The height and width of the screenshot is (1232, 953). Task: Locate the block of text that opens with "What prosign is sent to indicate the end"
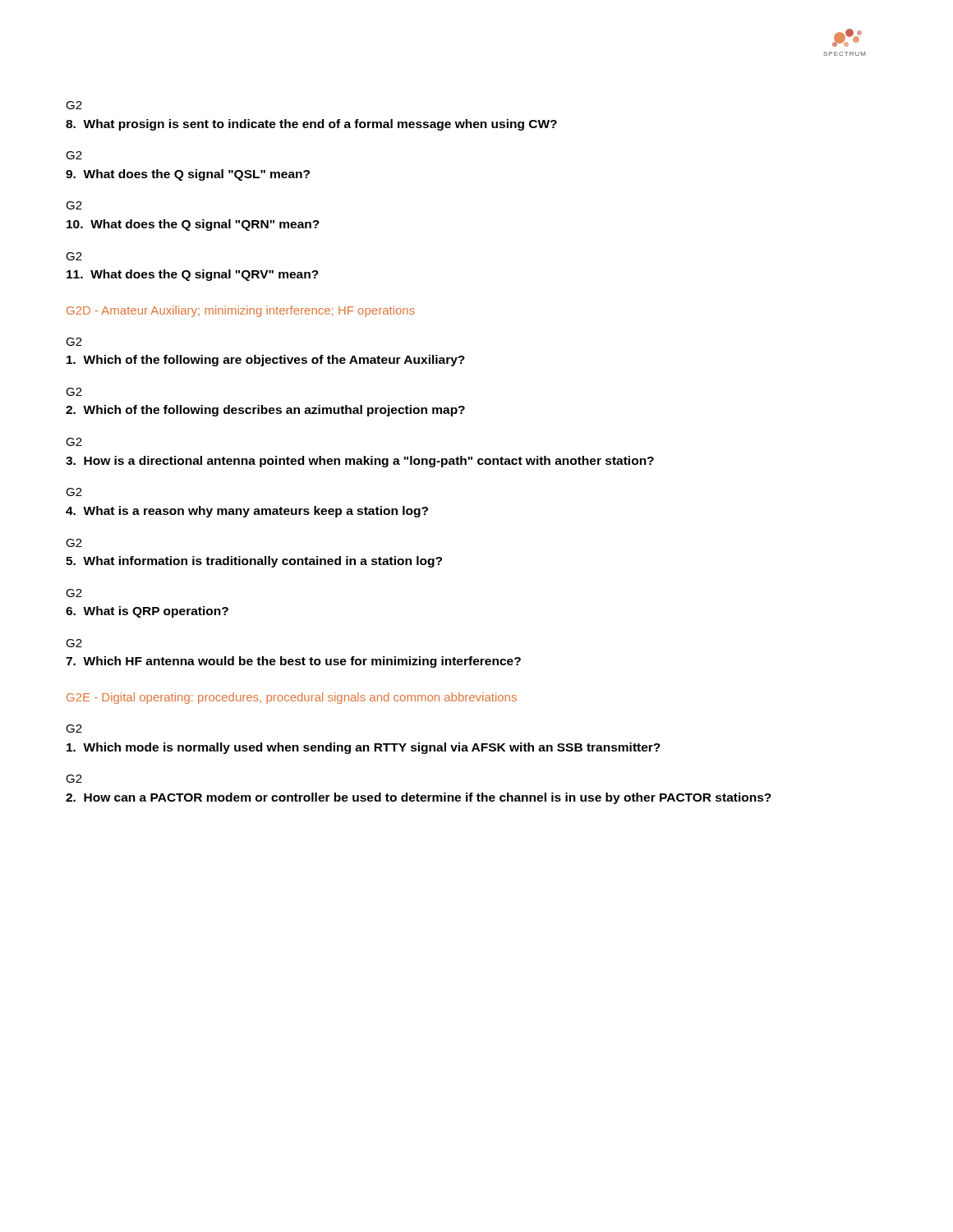(x=312, y=123)
